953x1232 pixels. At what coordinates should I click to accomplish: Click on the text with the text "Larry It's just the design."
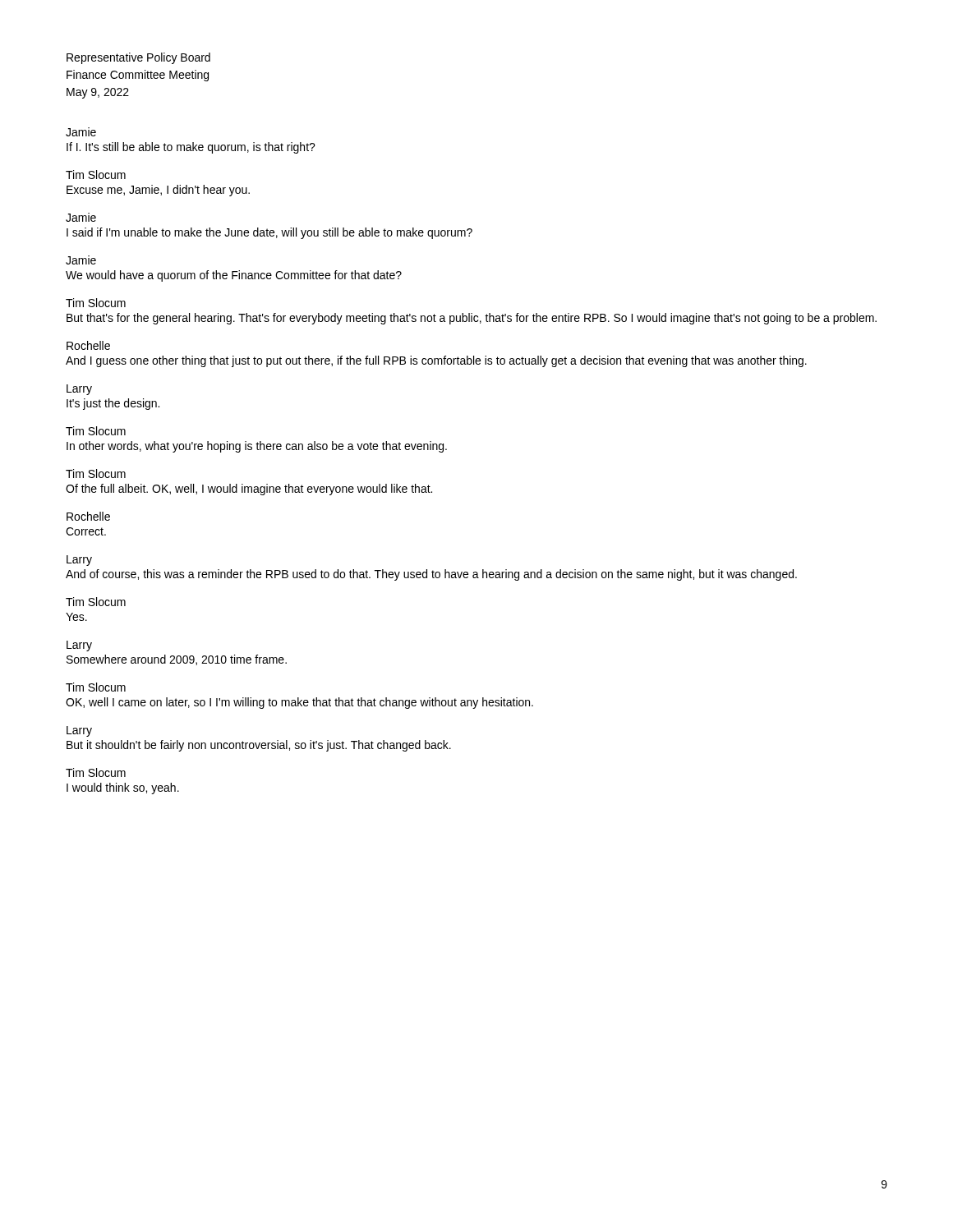click(79, 390)
